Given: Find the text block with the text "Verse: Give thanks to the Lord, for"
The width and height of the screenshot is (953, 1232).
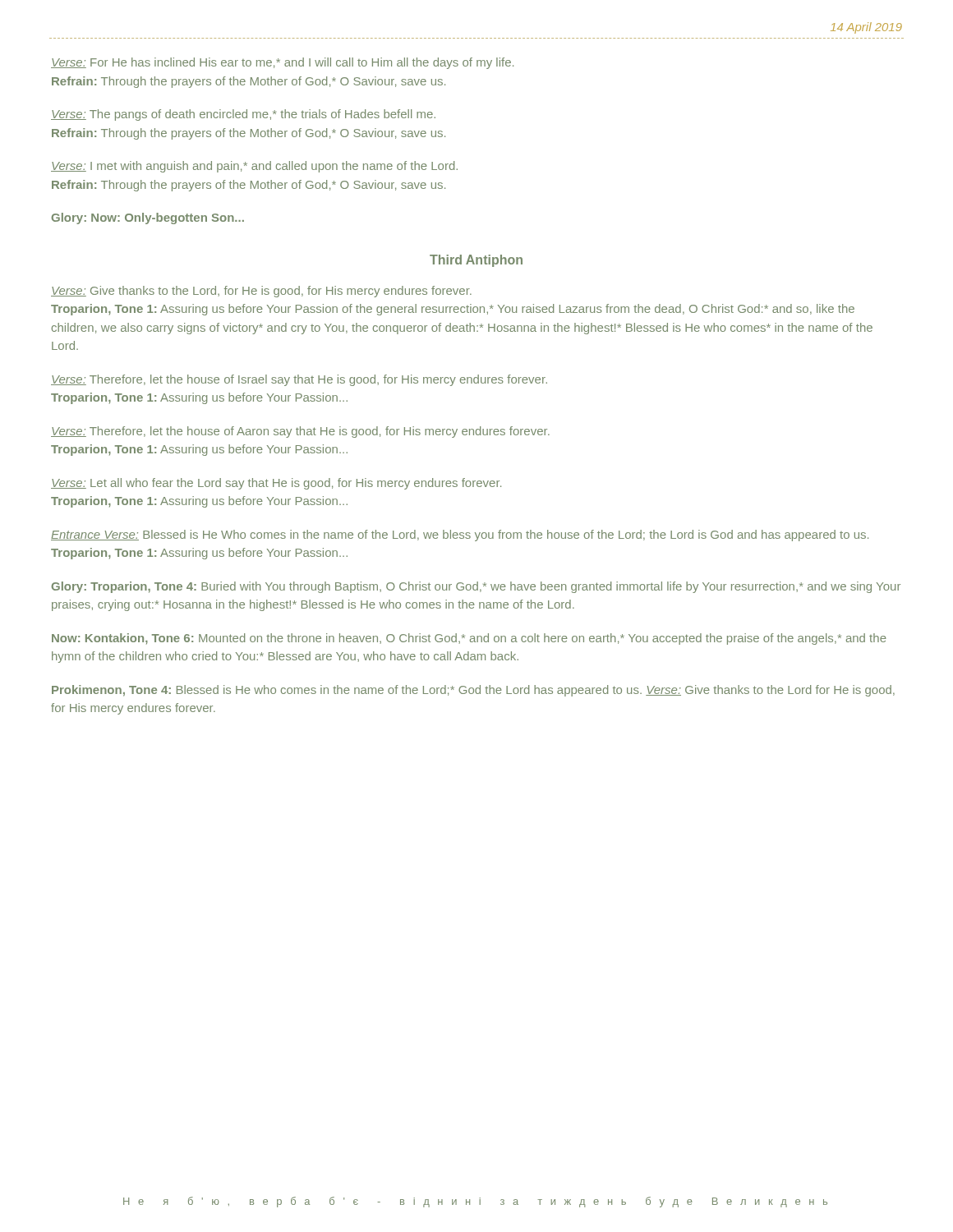Looking at the screenshot, I should pyautogui.click(x=462, y=318).
